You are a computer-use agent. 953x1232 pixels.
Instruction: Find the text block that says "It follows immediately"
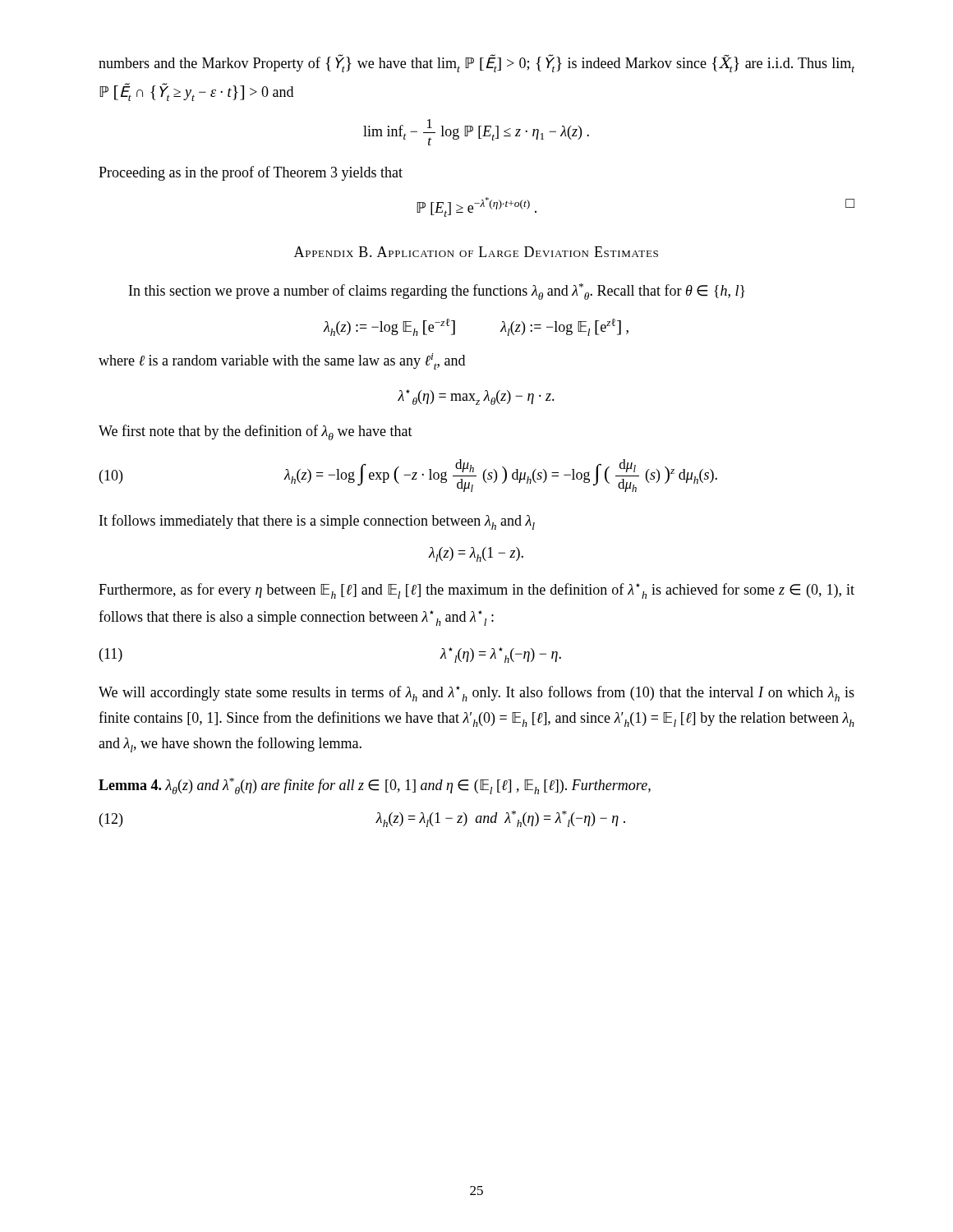317,522
